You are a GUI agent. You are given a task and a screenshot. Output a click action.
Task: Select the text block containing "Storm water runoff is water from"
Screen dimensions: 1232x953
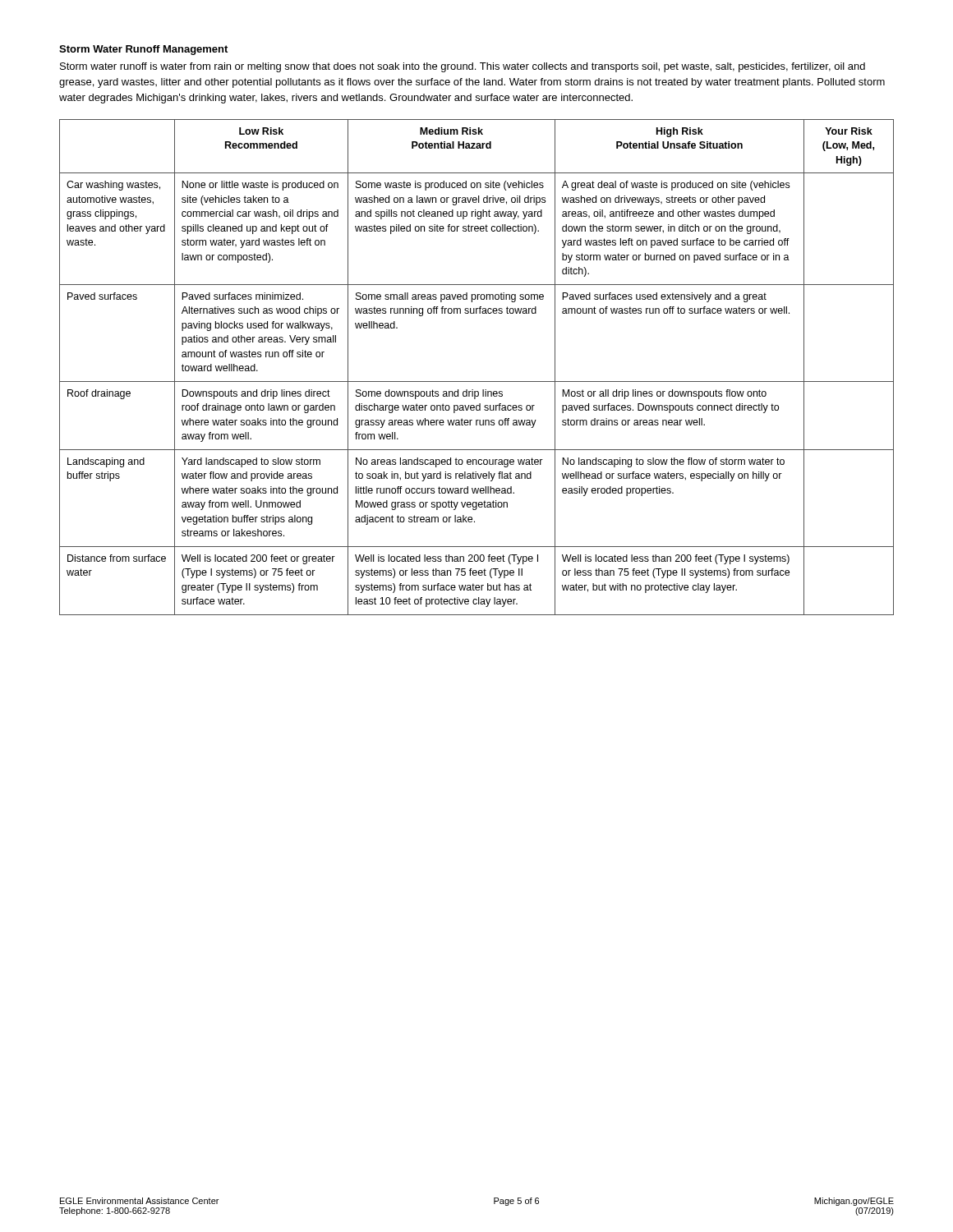point(472,82)
